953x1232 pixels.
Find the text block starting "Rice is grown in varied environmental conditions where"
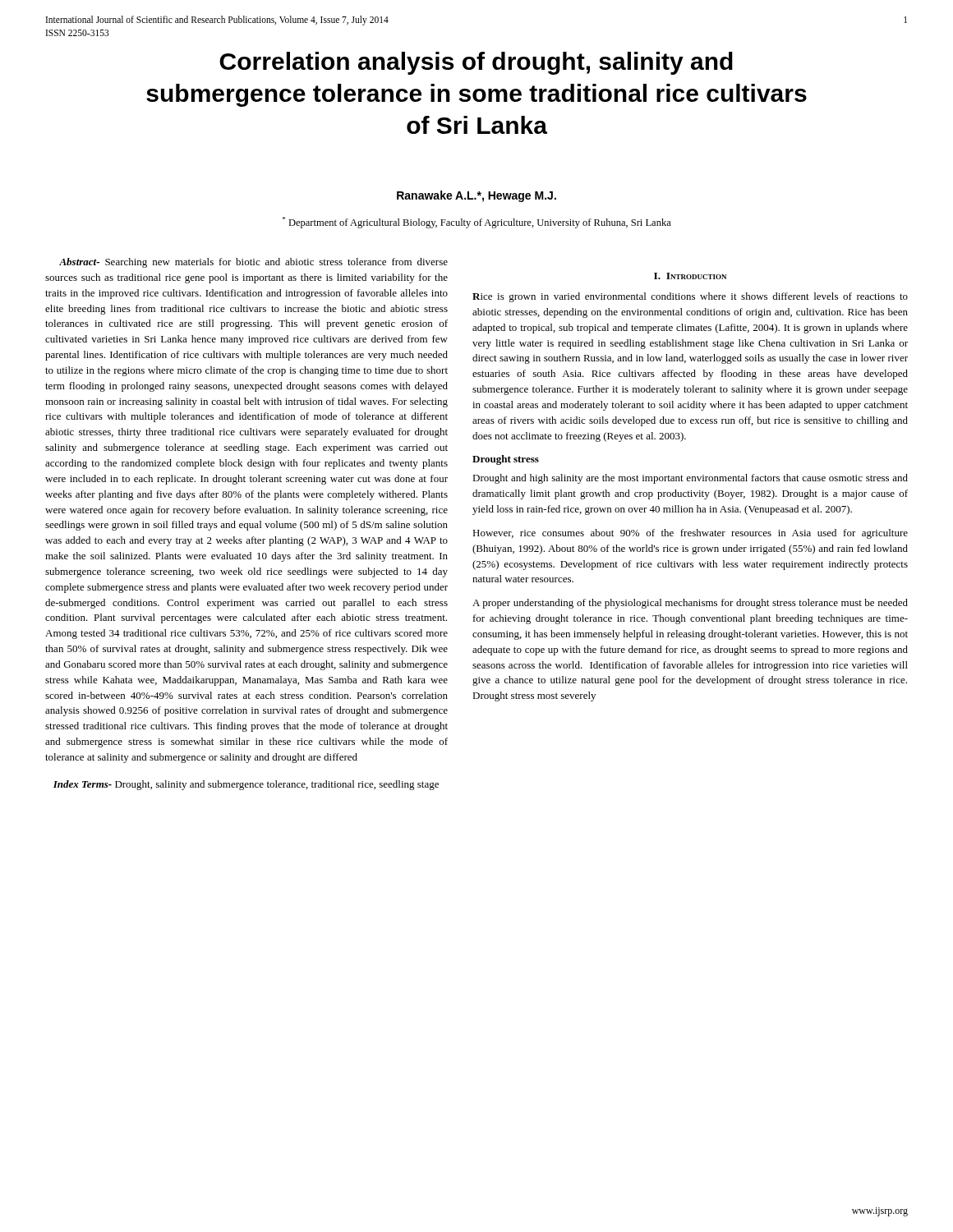(x=690, y=497)
